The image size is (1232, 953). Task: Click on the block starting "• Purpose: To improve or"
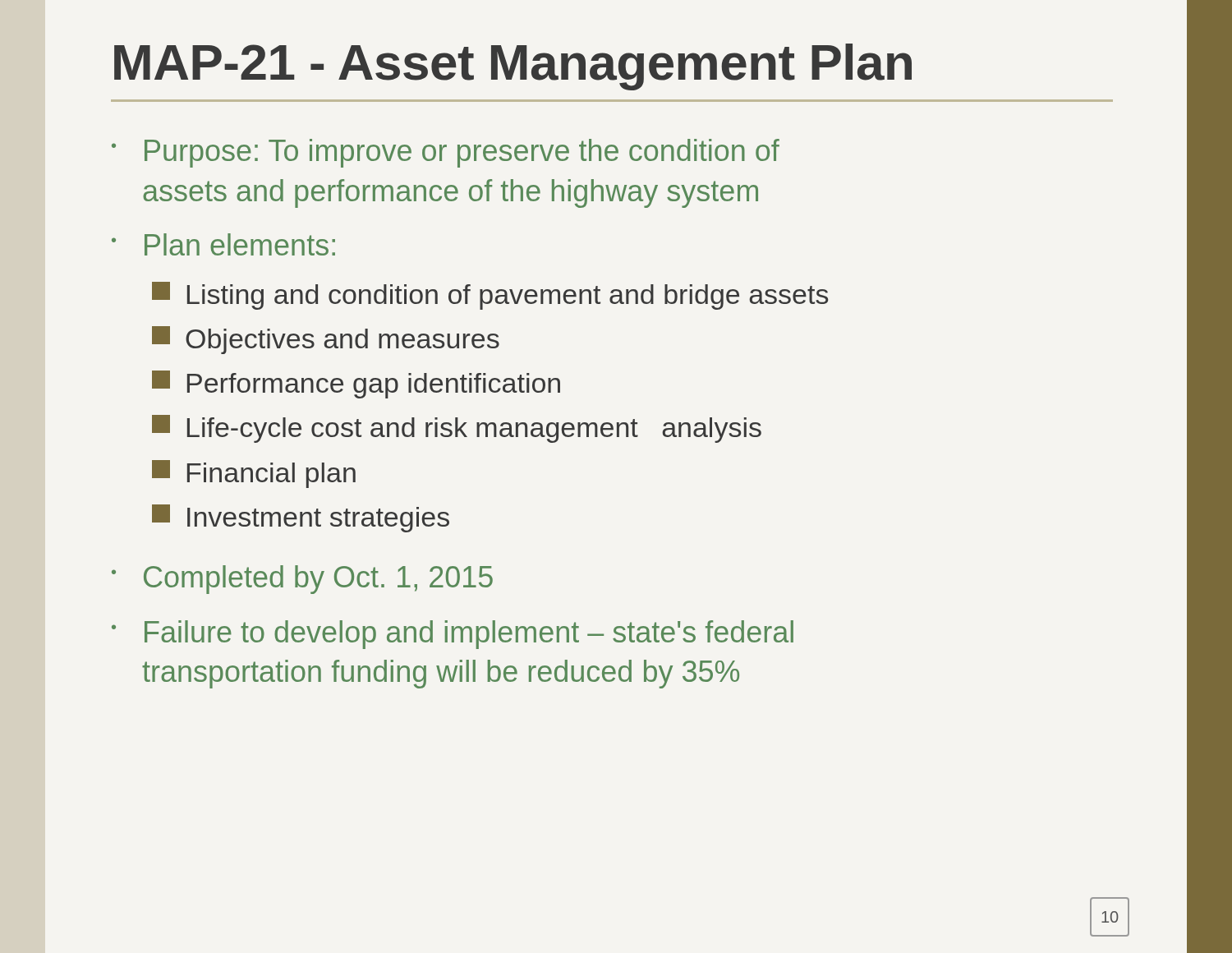(x=604, y=171)
